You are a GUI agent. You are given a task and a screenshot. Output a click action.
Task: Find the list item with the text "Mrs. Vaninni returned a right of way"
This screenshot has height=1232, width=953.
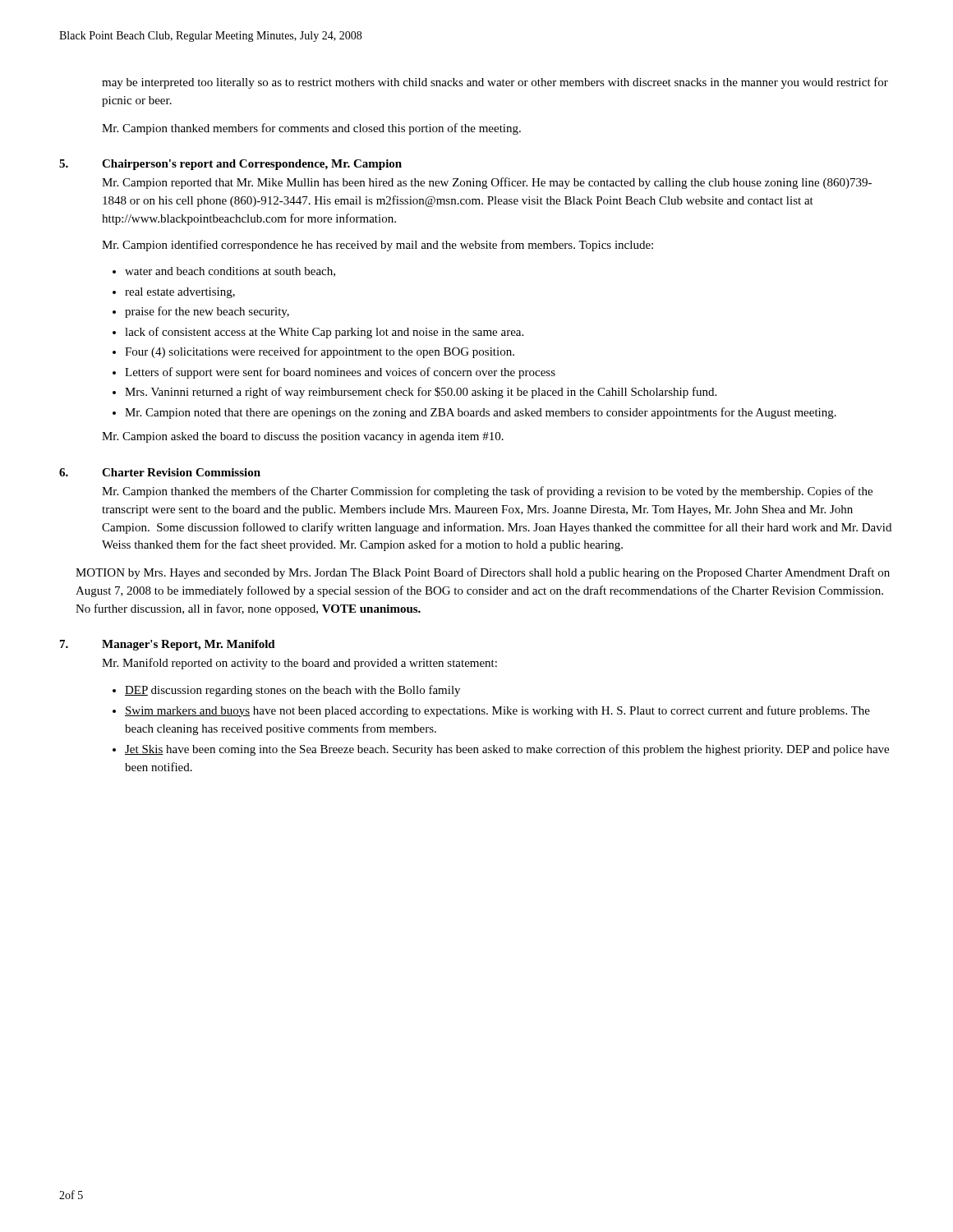coord(421,392)
